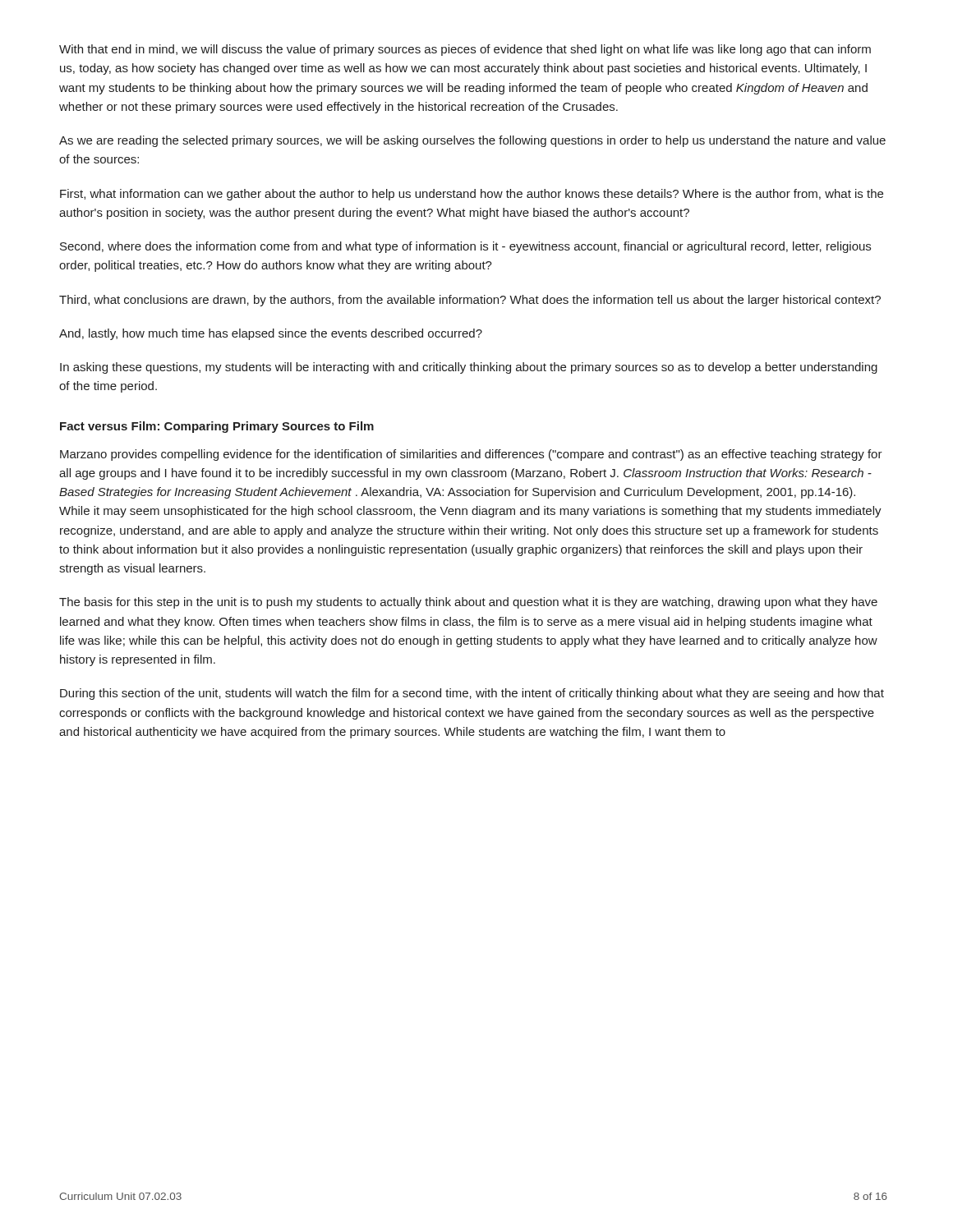Point to the text starting "Second, where does the information come"
This screenshot has height=1232, width=953.
coord(465,256)
